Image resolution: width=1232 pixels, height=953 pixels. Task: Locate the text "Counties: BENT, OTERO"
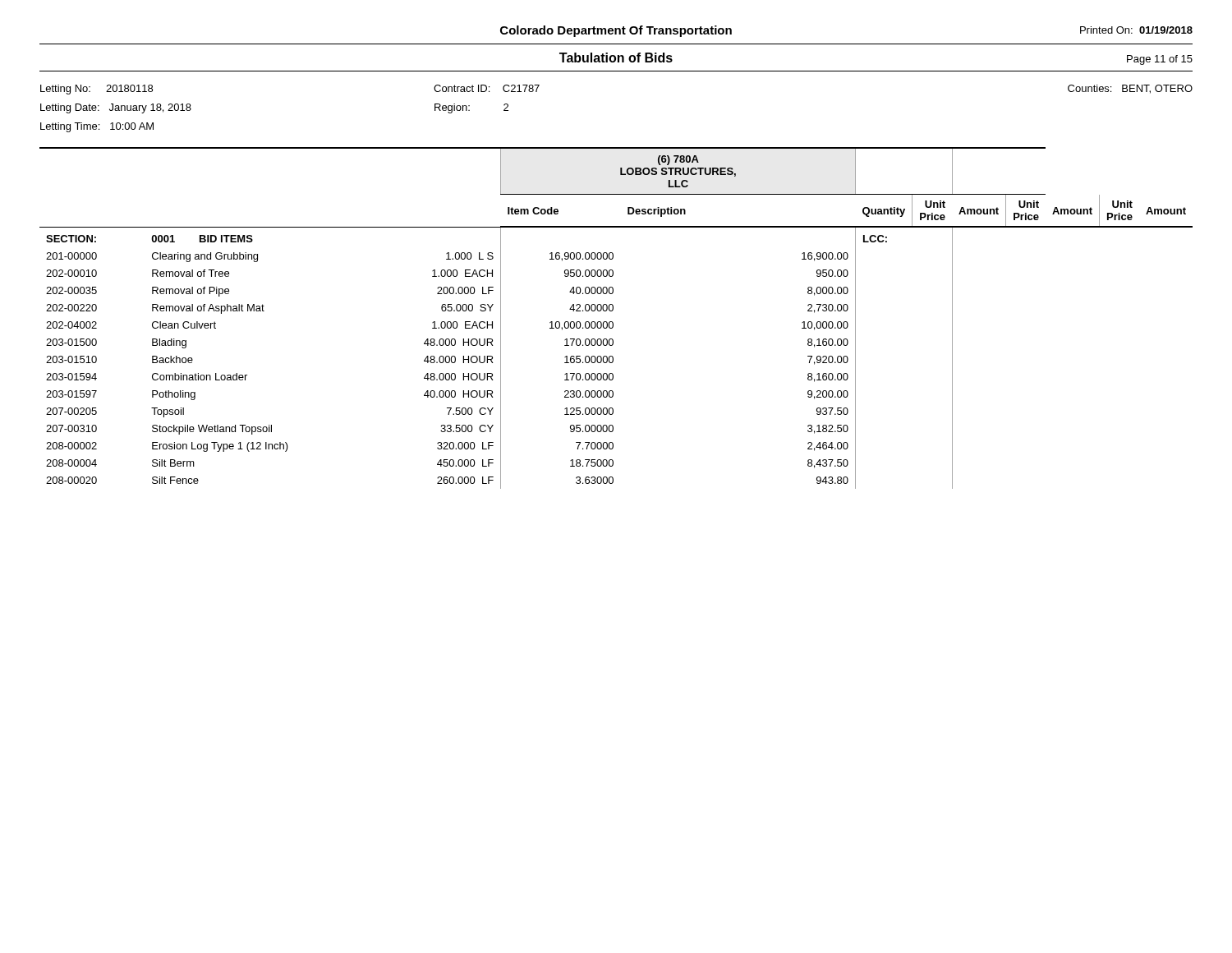1130,88
